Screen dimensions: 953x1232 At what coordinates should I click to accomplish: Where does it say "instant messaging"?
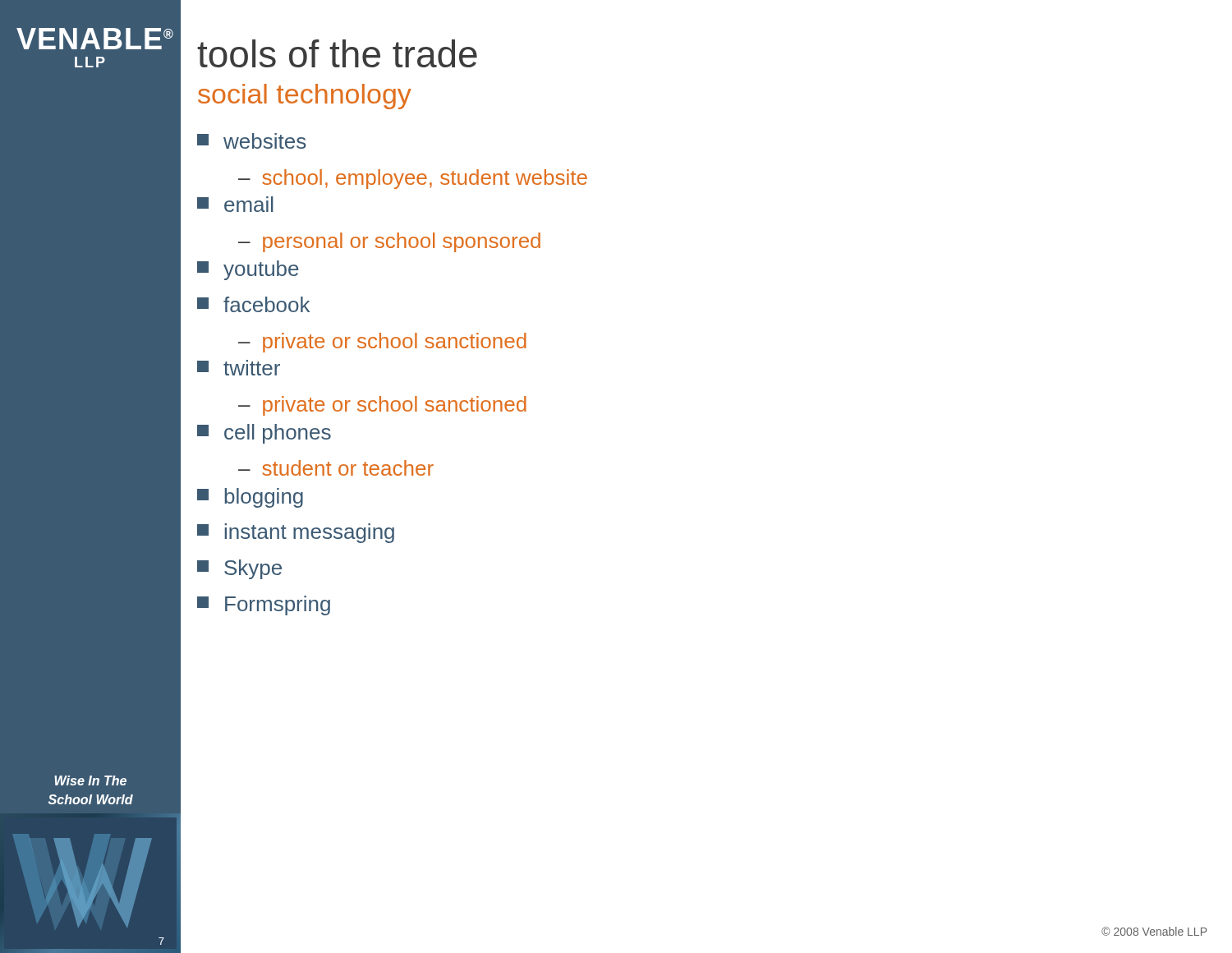click(296, 533)
